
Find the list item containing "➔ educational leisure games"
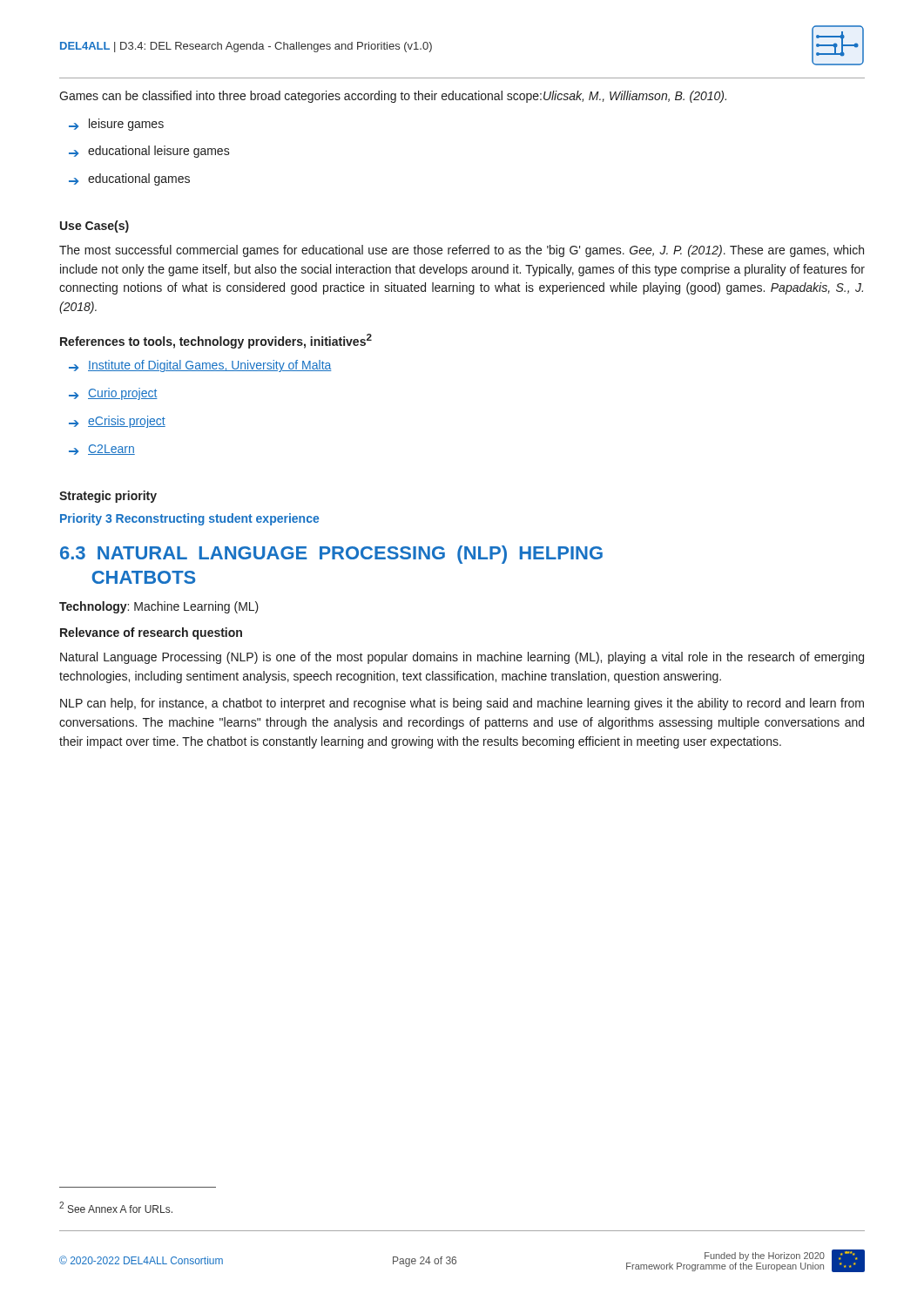point(149,154)
